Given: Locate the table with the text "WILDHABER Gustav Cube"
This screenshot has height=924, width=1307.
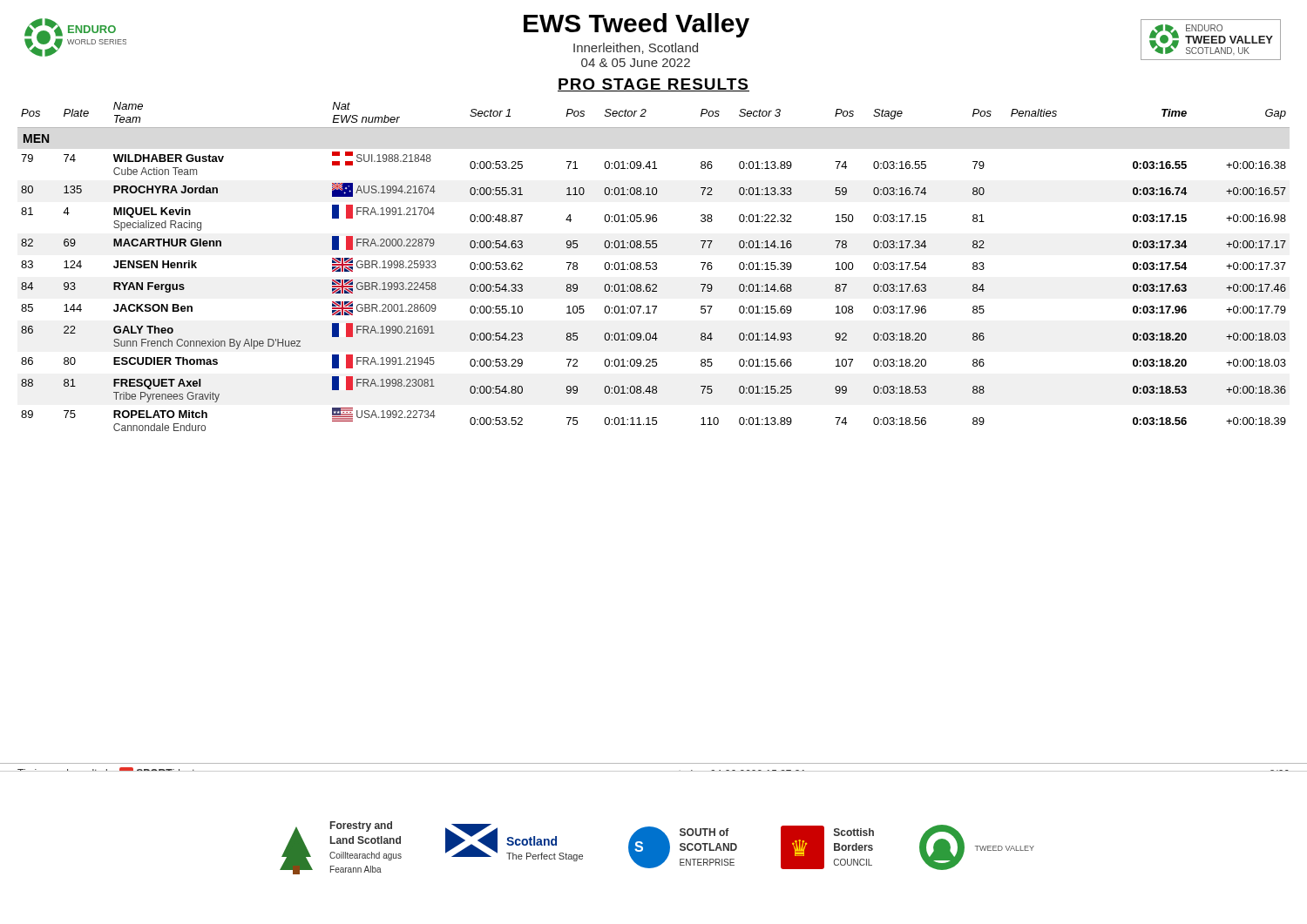Looking at the screenshot, I should click(x=654, y=267).
